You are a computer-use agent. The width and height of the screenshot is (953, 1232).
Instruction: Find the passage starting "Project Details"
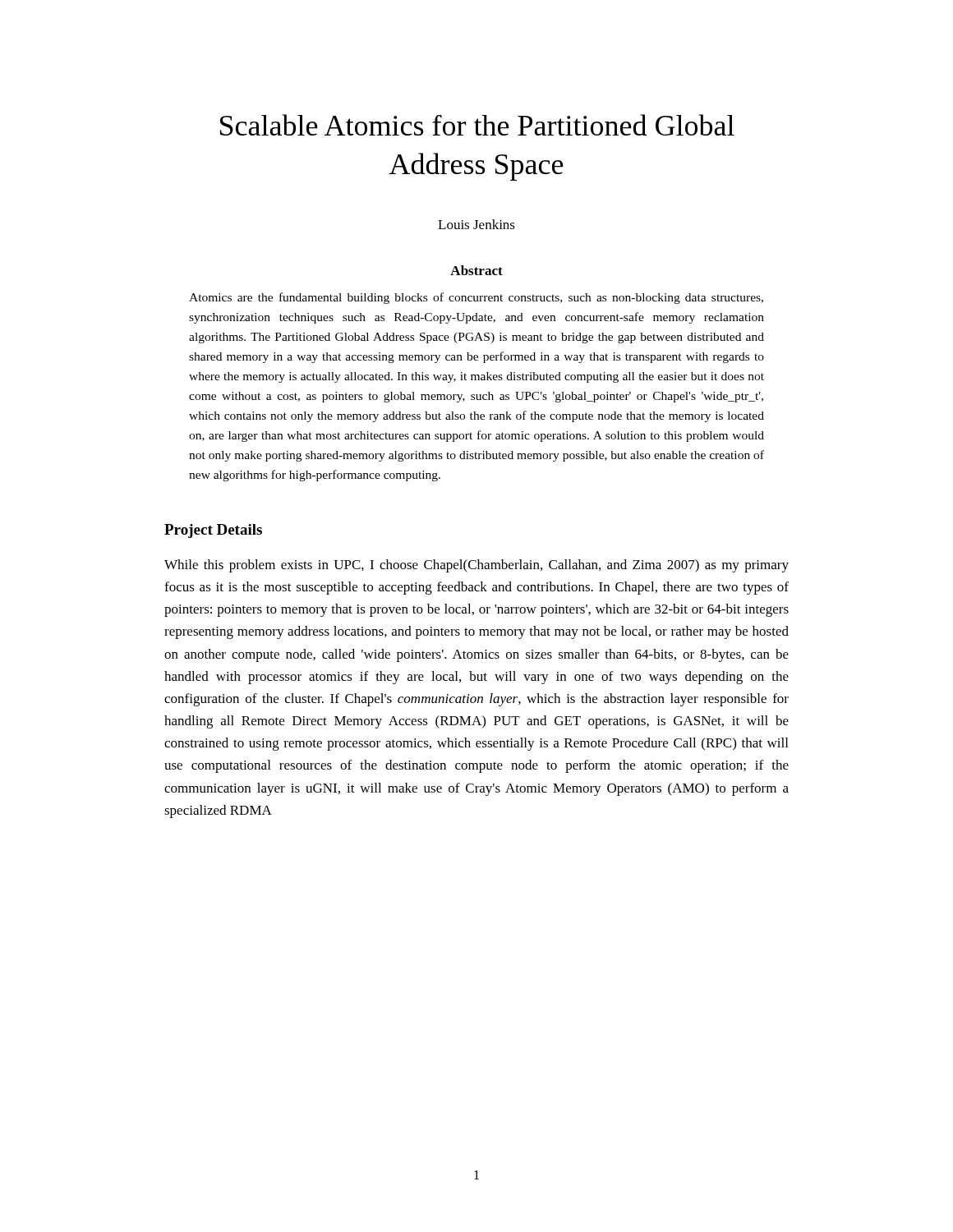pos(213,529)
